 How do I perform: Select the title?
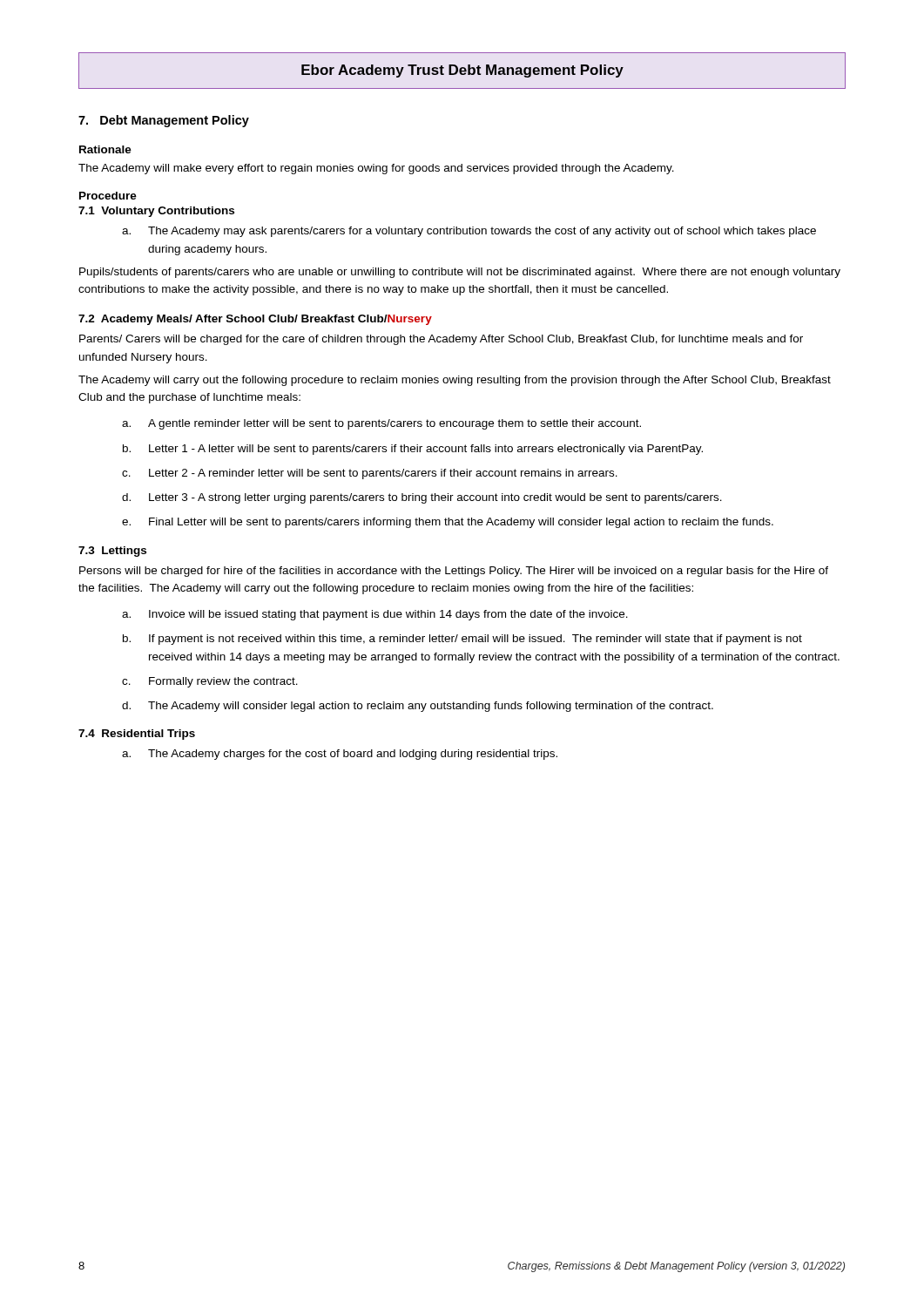tap(462, 70)
